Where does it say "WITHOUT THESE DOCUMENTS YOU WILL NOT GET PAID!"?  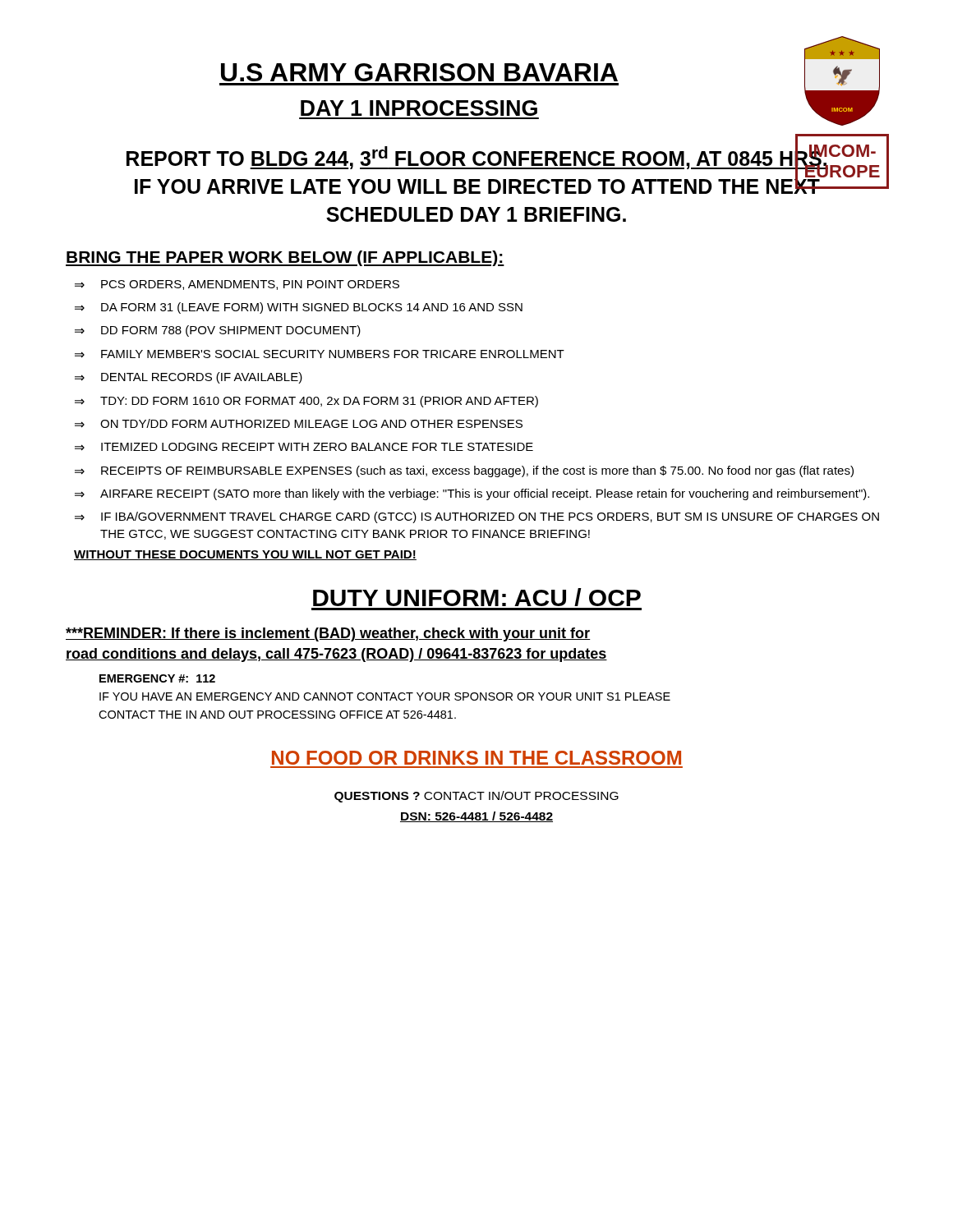coord(245,554)
